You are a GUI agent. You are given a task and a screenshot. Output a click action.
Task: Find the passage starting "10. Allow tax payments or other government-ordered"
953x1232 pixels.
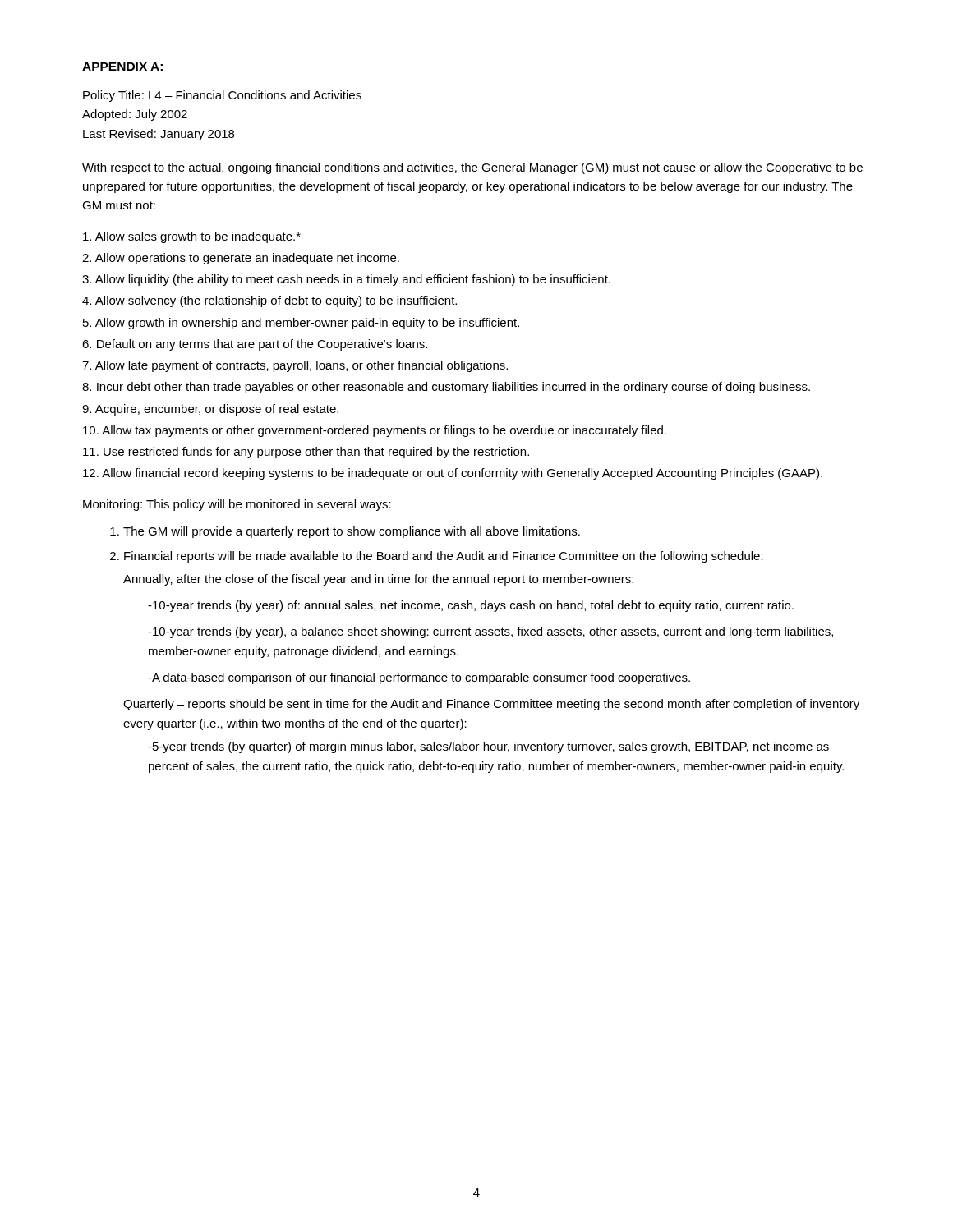[375, 430]
